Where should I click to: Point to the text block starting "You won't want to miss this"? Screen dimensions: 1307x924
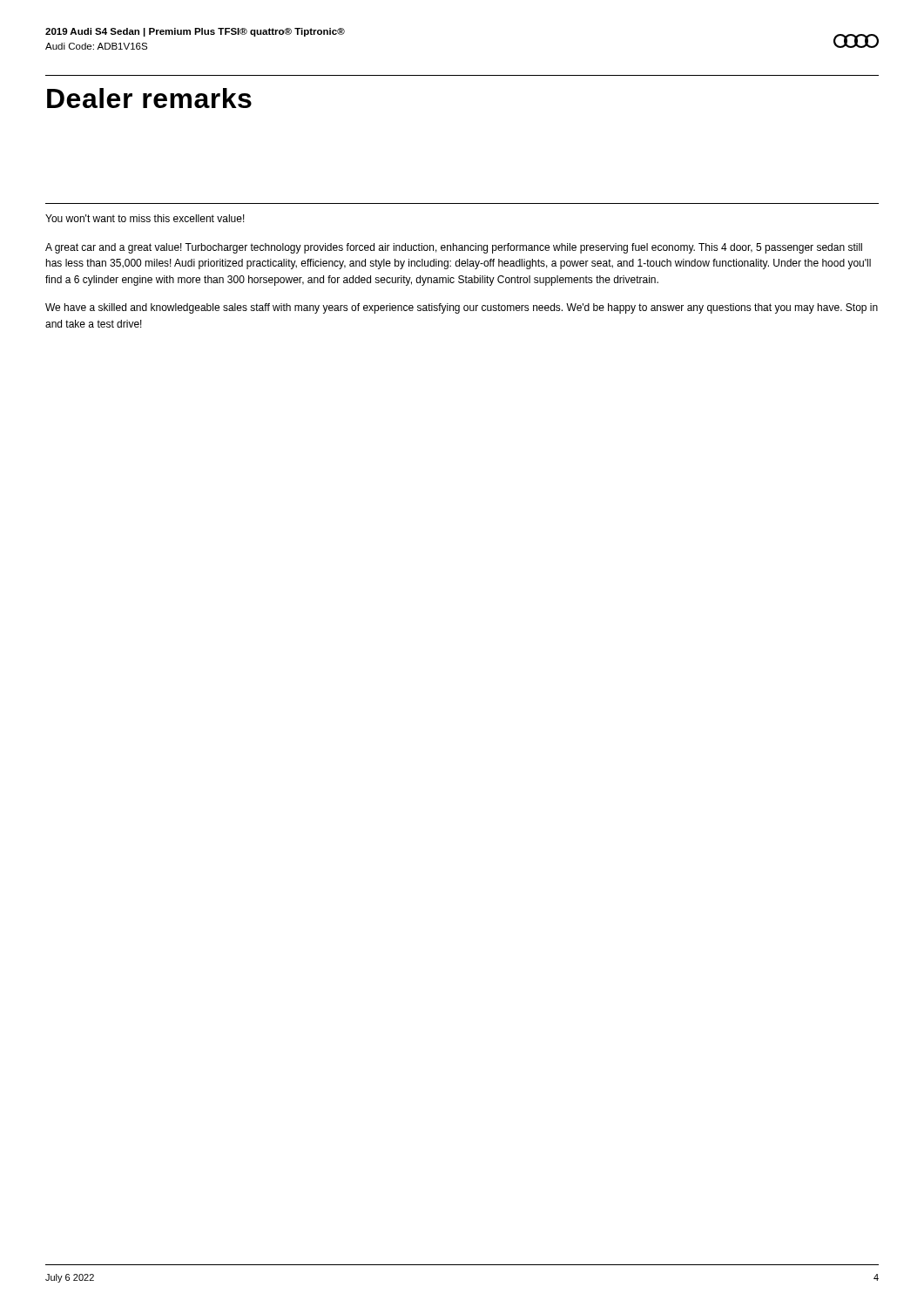click(145, 218)
